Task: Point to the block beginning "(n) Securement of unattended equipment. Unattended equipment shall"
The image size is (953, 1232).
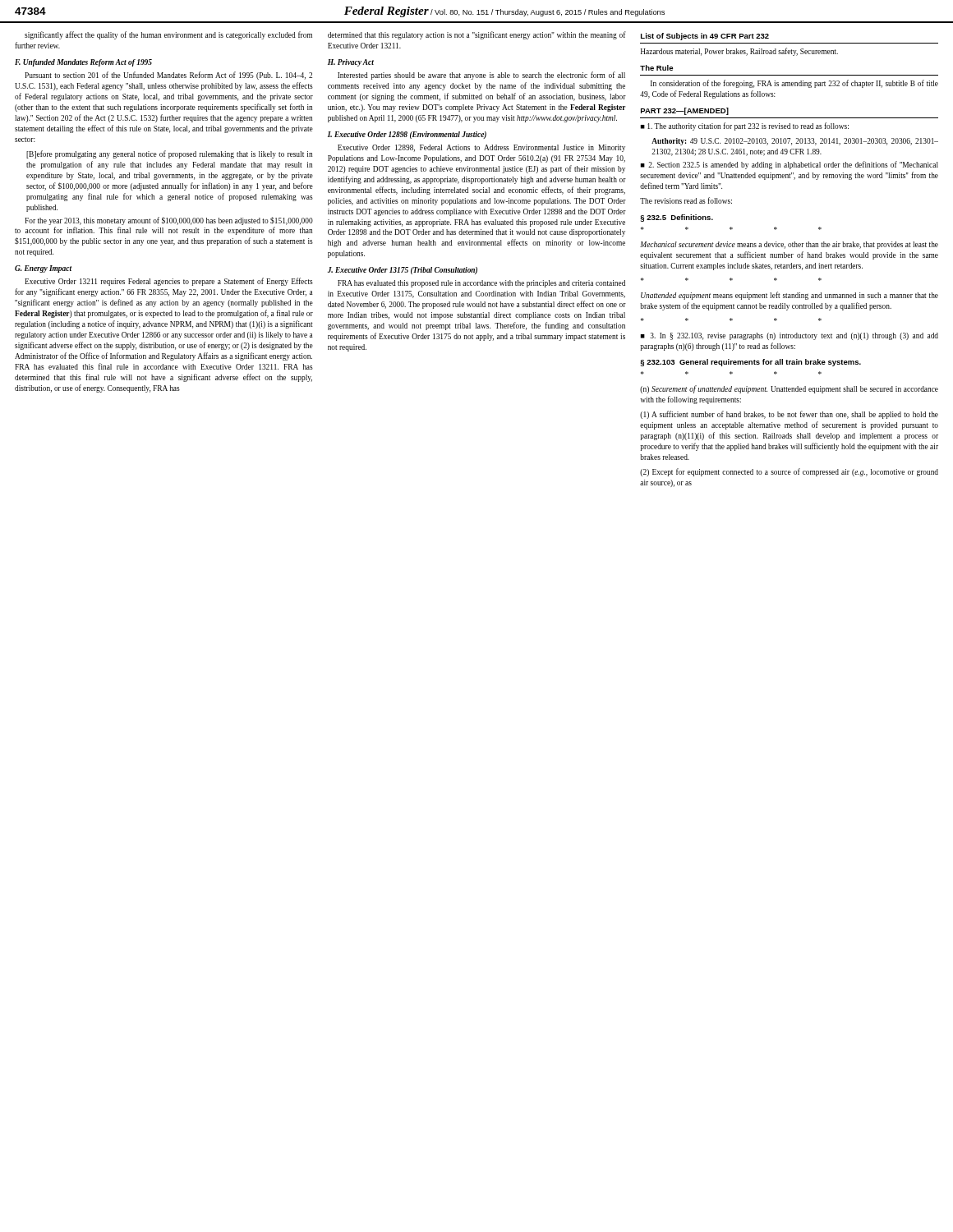Action: tap(789, 395)
